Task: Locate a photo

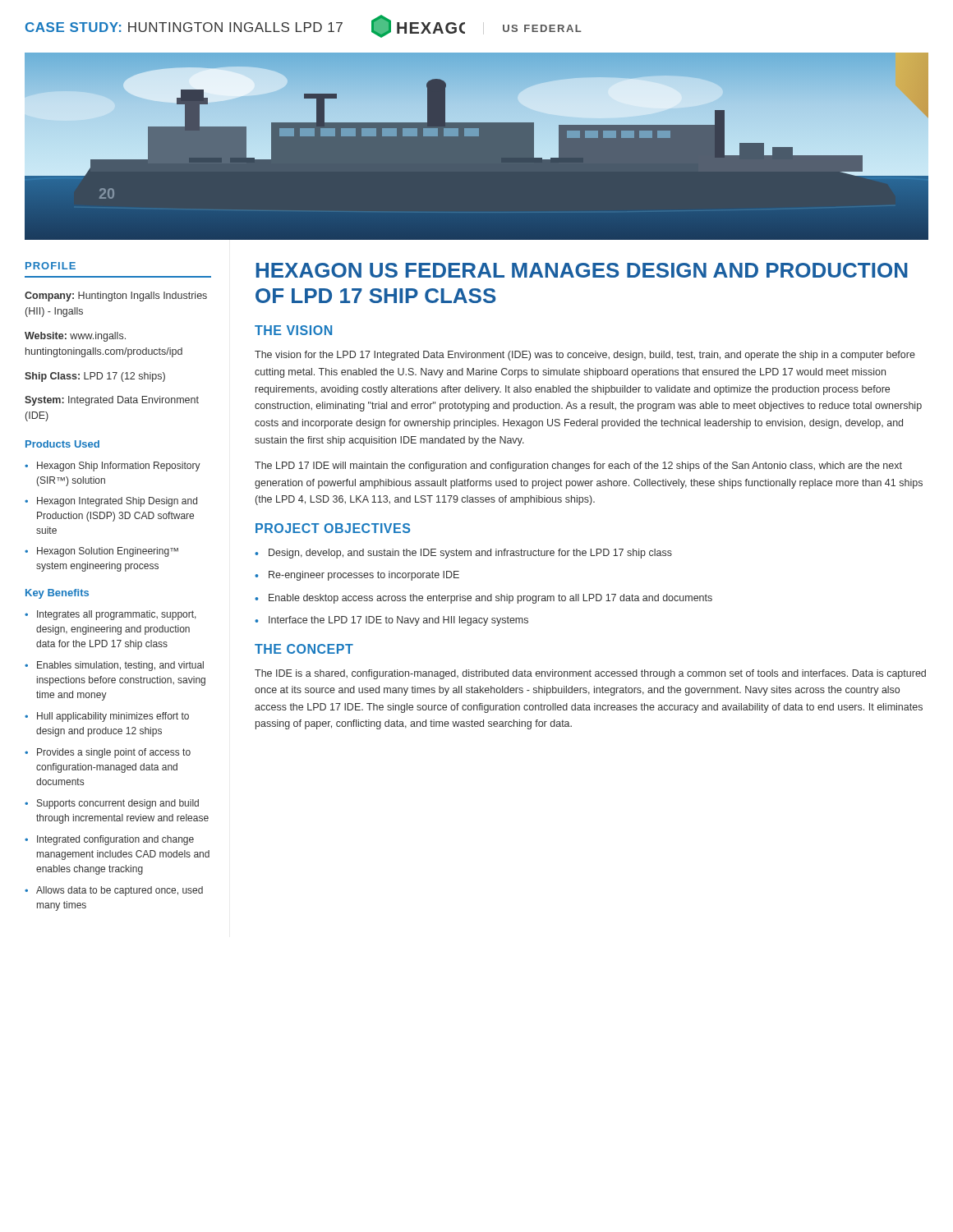Action: (x=476, y=146)
